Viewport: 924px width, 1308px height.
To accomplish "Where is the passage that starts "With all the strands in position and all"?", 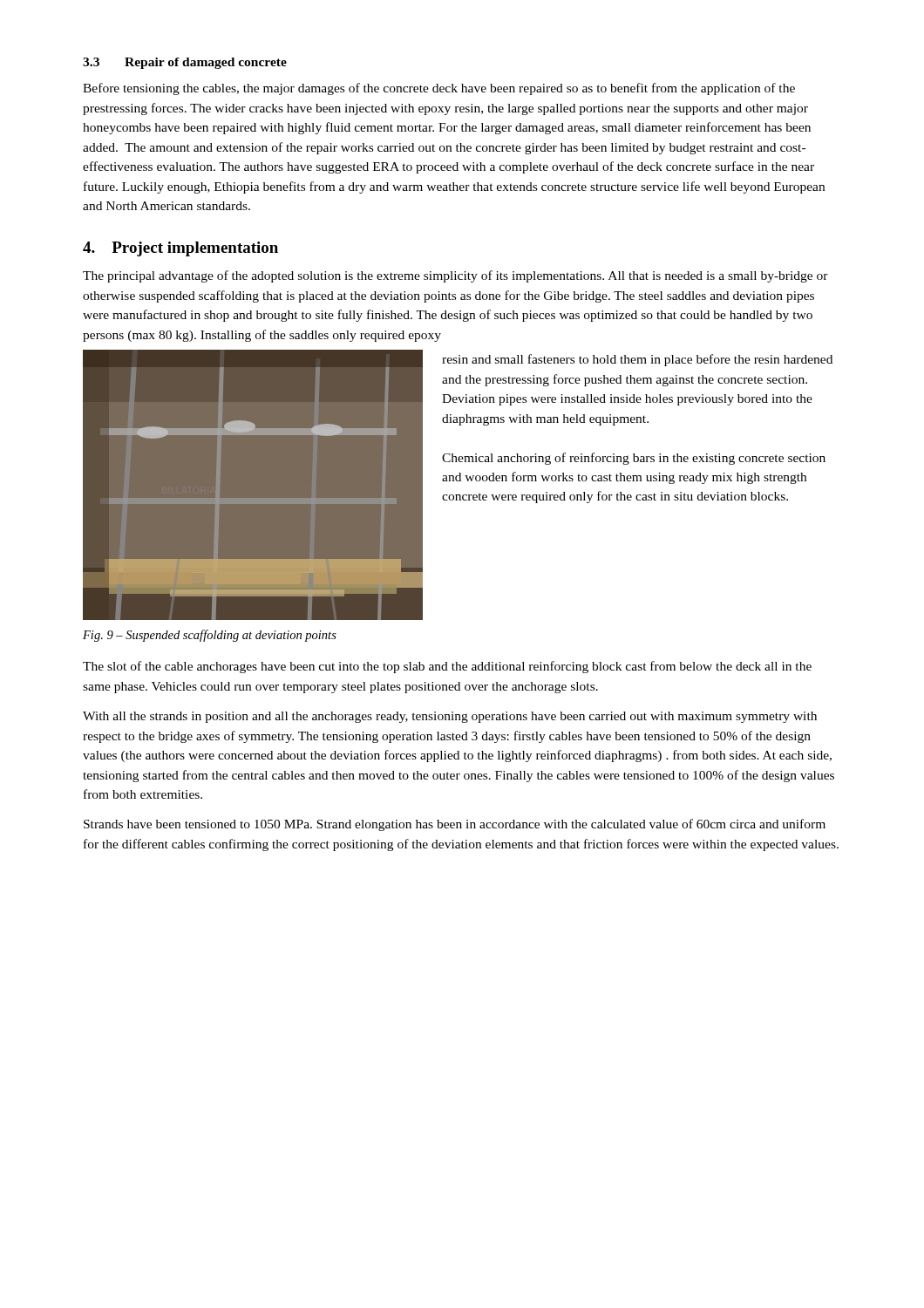I will pos(459,755).
